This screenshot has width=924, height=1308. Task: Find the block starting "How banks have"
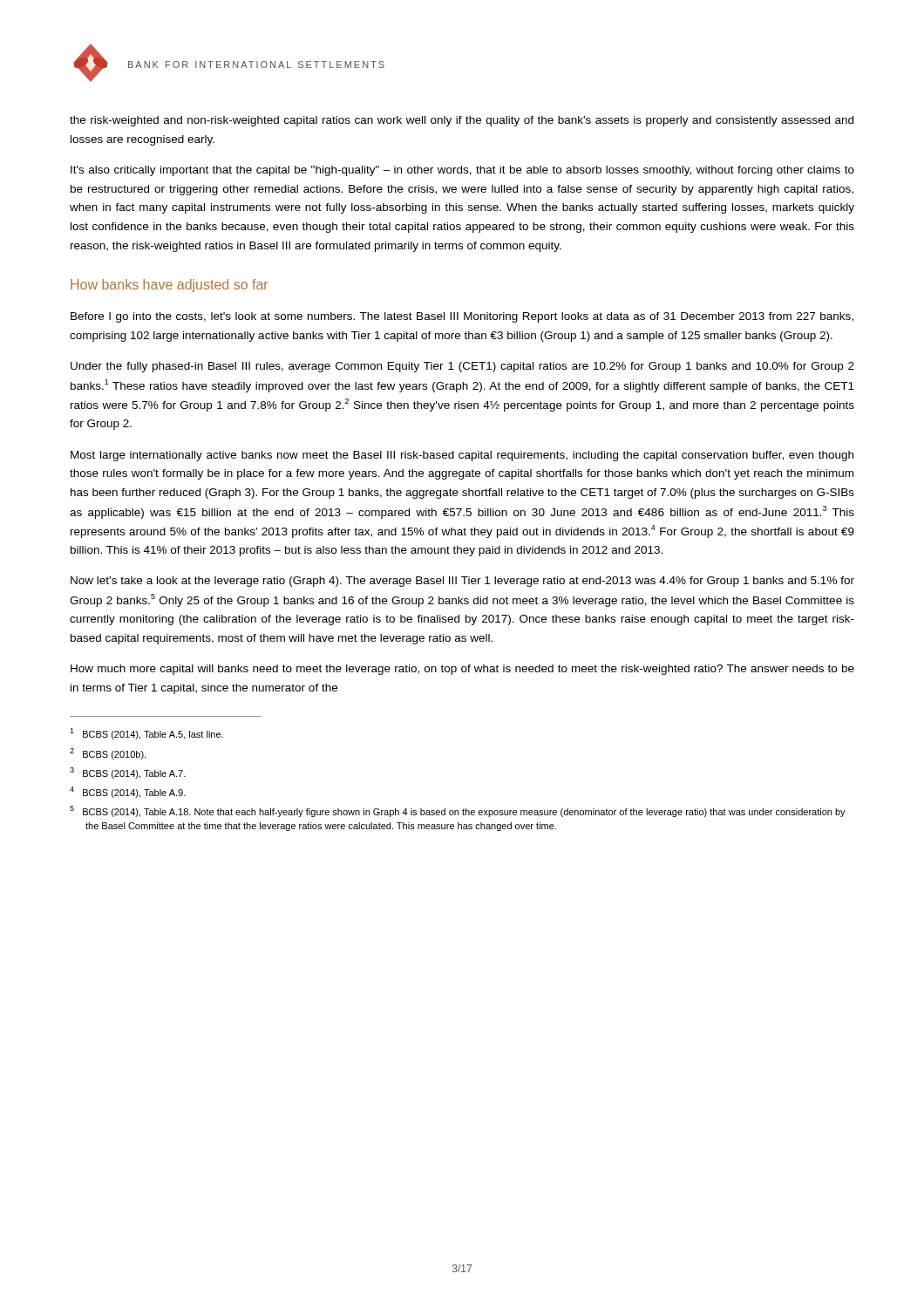[x=169, y=285]
